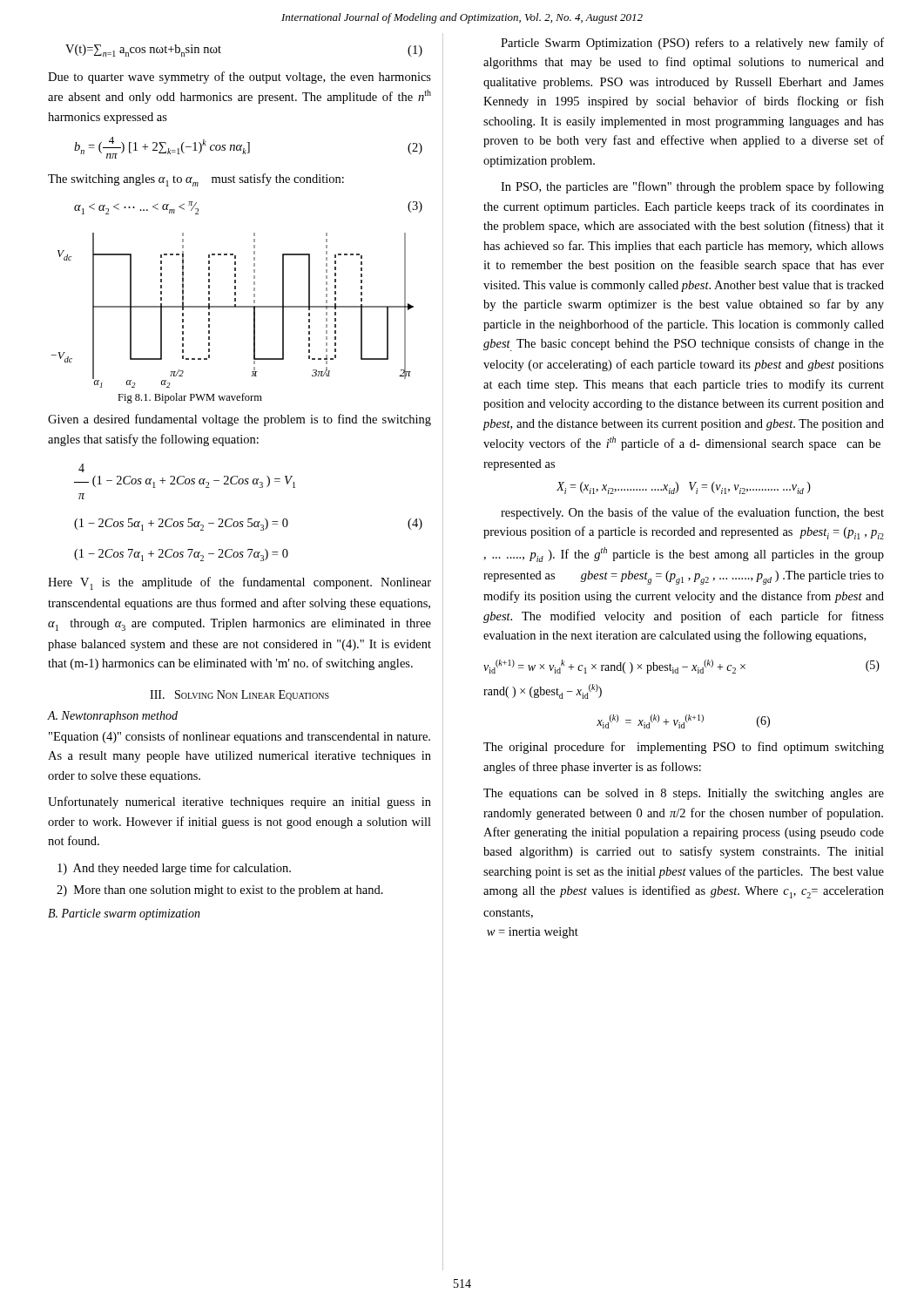
Task: Click on the caption with the text "Fig 8.1. Bipolar PWM waveform"
Action: pyautogui.click(x=190, y=398)
